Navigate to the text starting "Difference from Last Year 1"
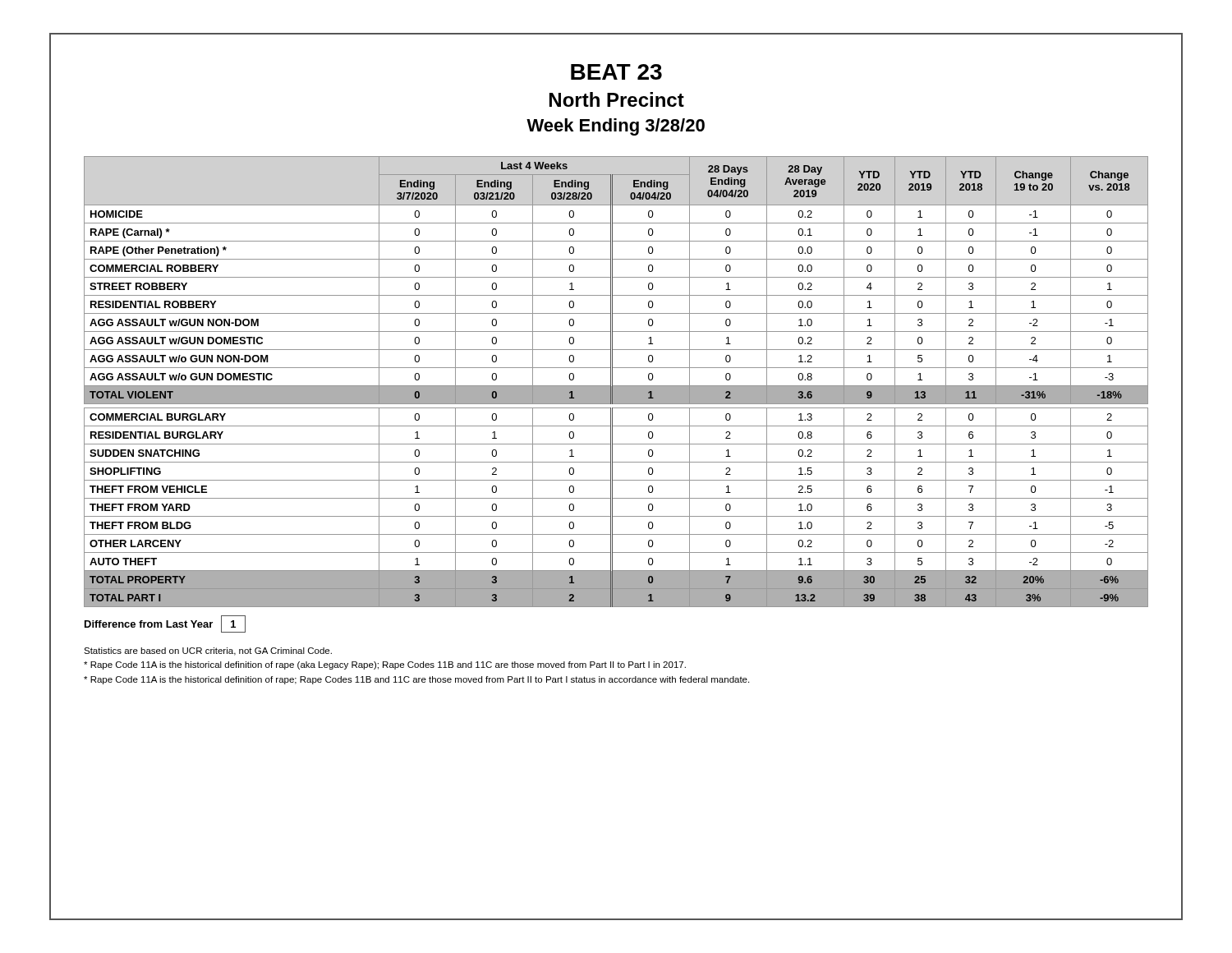Viewport: 1232px width, 953px height. pos(164,624)
